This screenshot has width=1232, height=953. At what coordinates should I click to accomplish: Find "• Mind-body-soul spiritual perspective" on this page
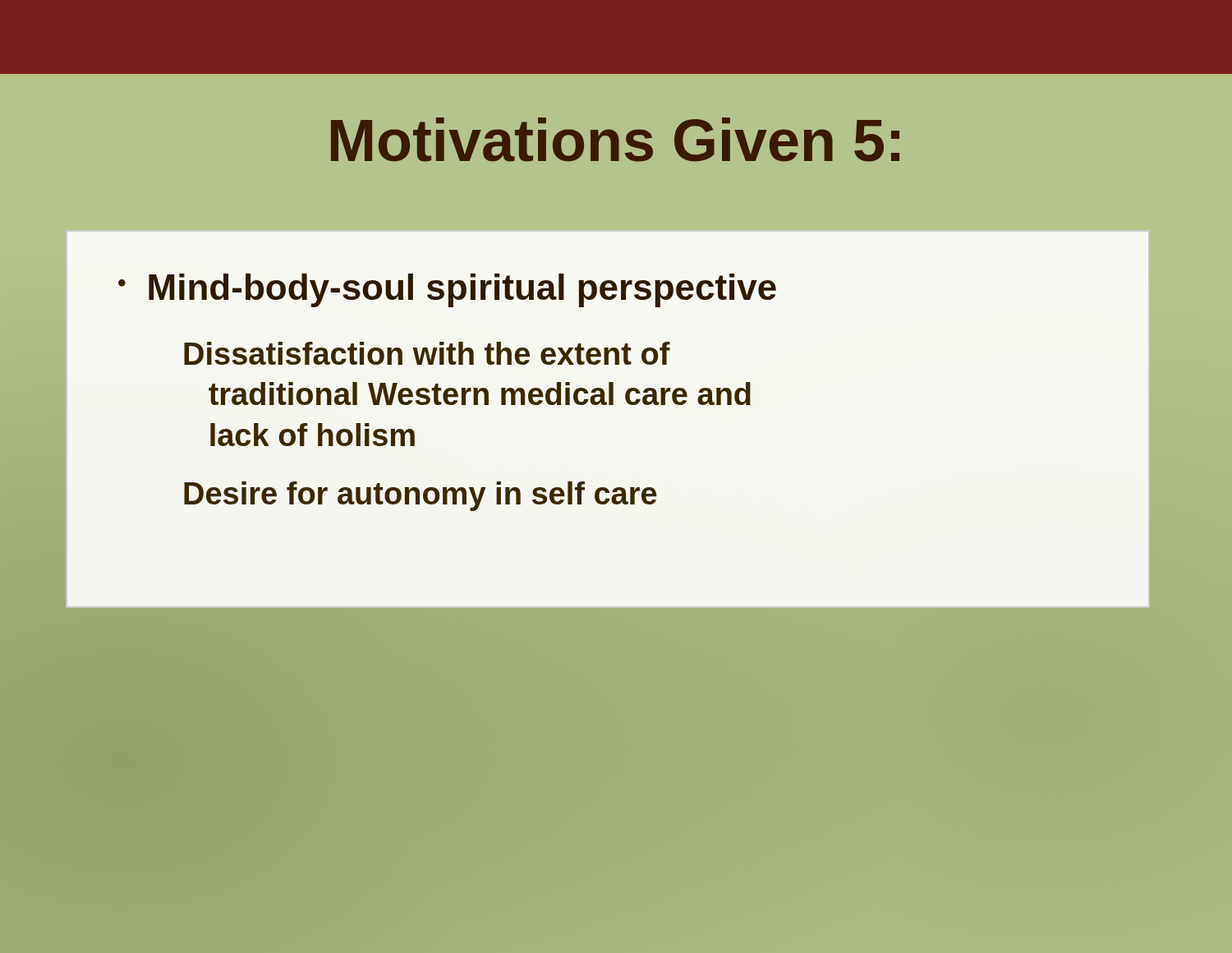(x=447, y=287)
